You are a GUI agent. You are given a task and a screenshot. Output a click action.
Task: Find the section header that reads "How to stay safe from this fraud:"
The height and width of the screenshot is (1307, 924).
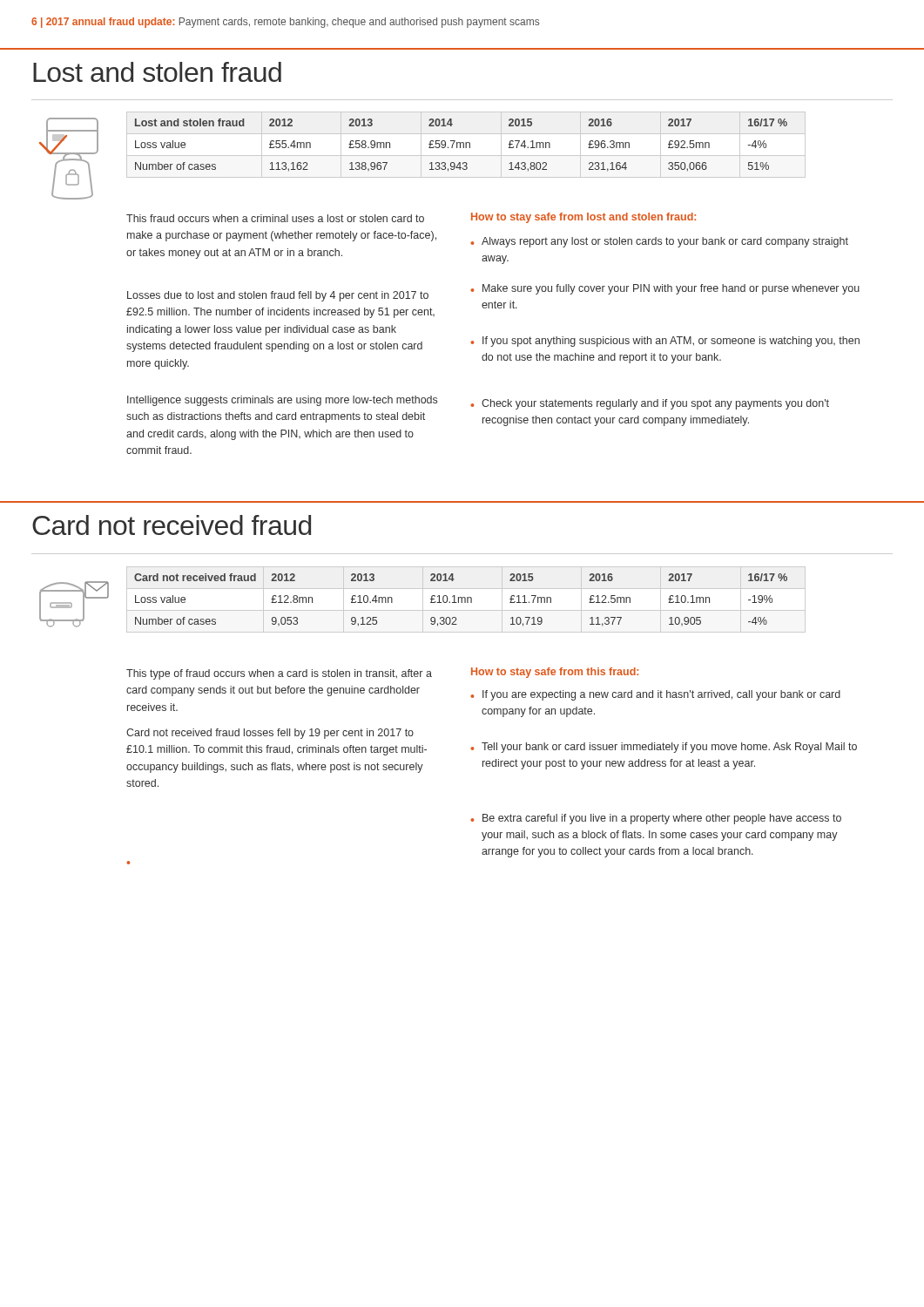click(x=555, y=672)
